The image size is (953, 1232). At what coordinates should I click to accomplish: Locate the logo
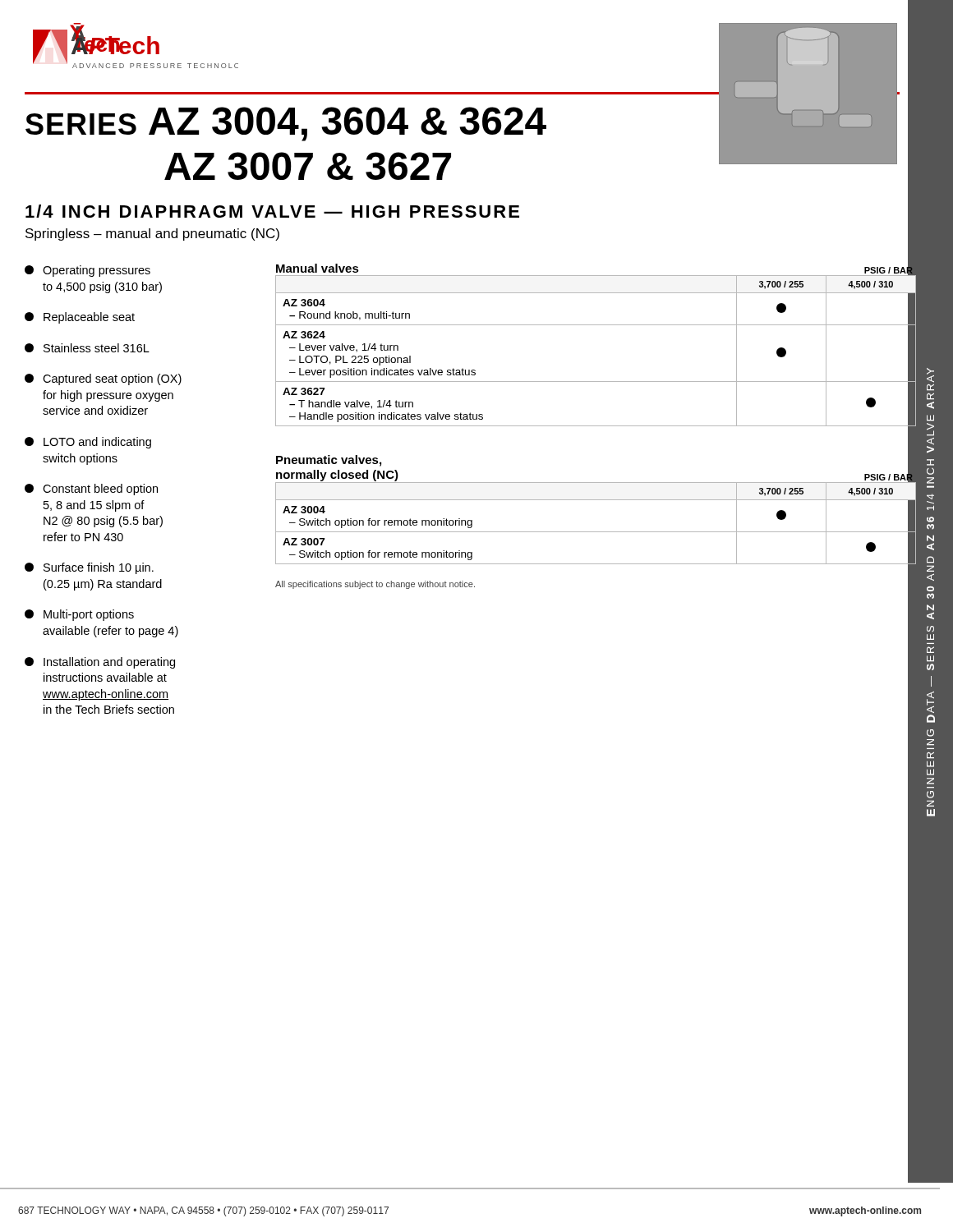click(131, 54)
